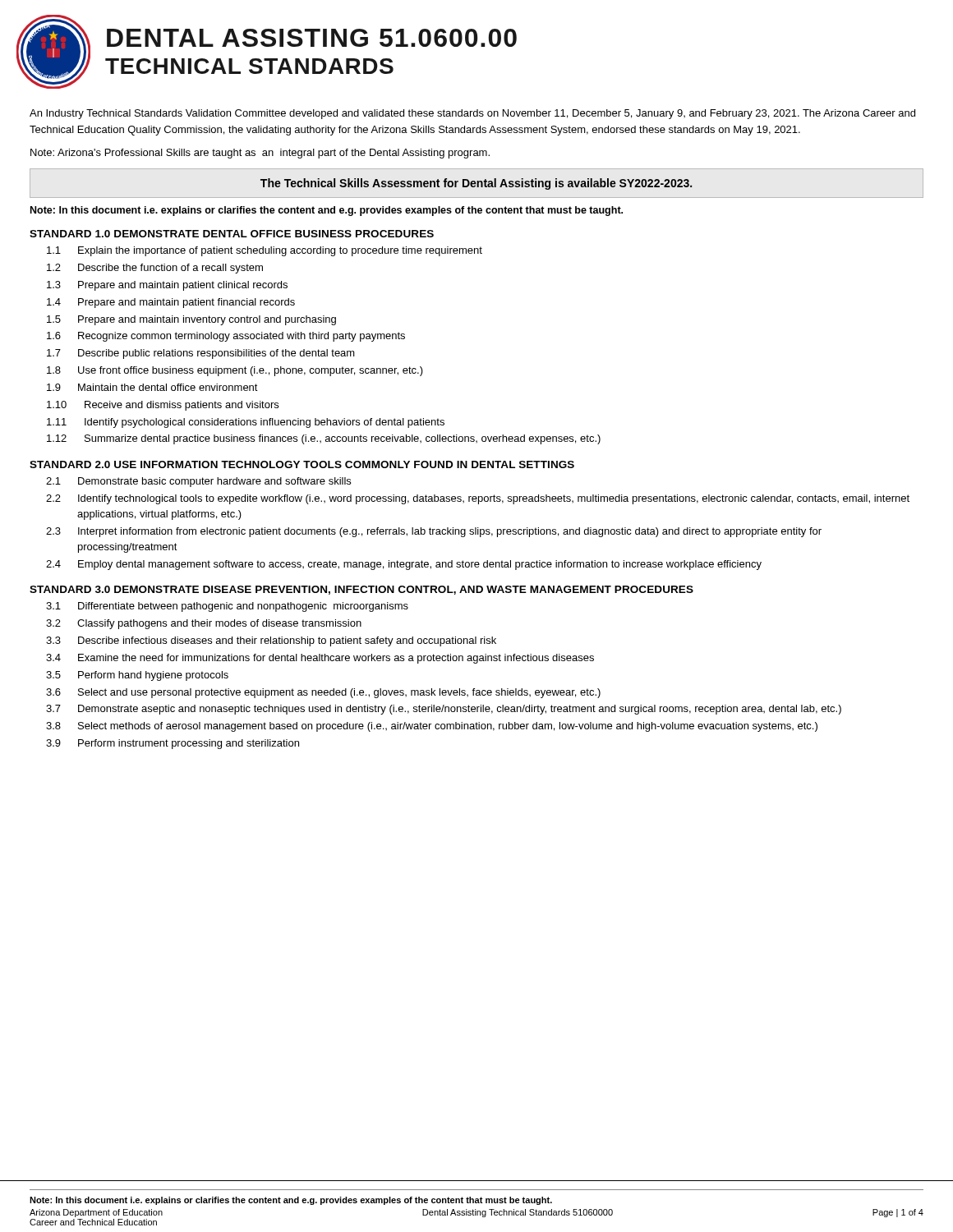
Task: Locate the section header that opens with "STANDARD 2.0 USE"
Action: [x=302, y=465]
